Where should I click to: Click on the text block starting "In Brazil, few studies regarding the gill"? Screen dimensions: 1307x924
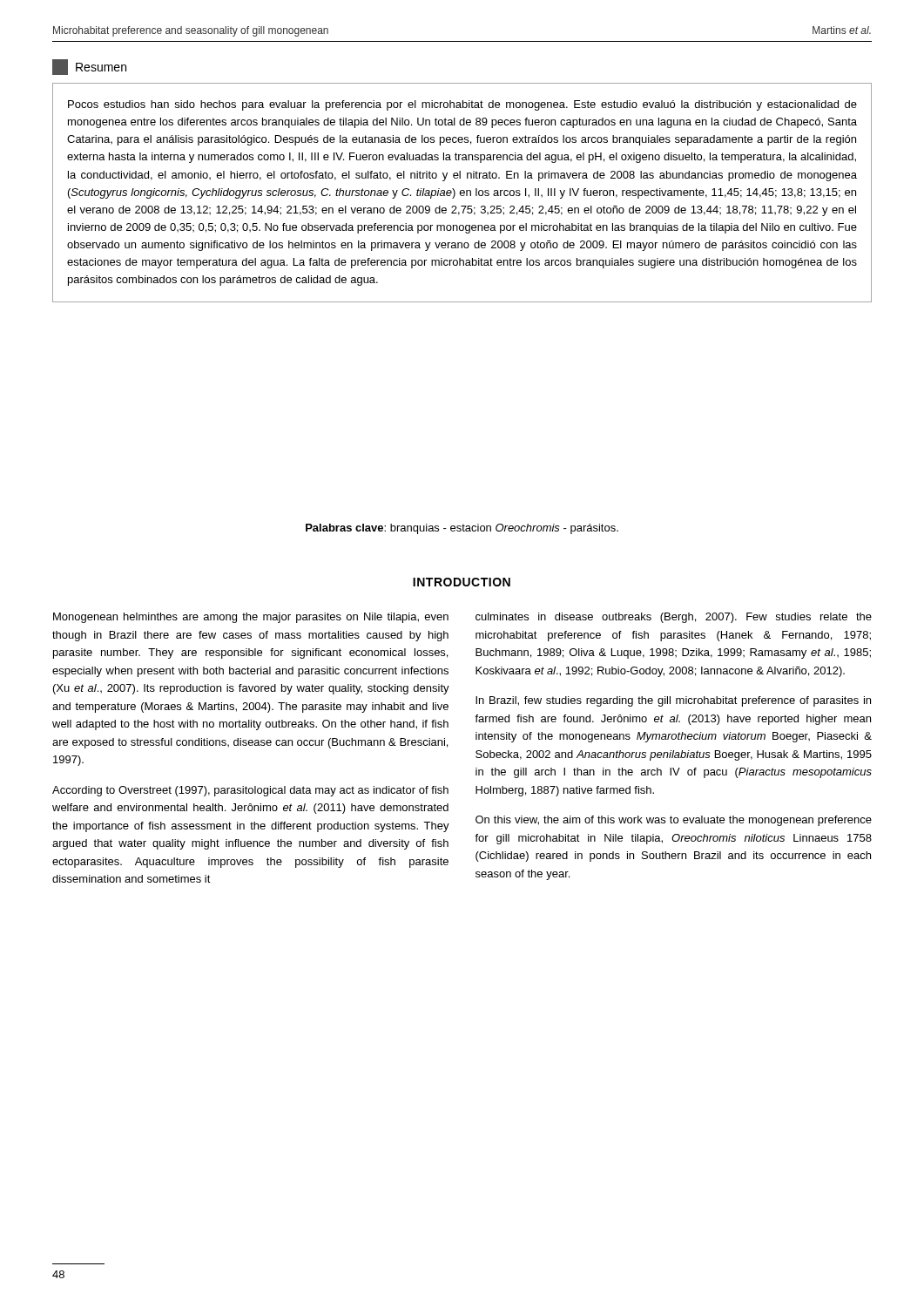[x=673, y=746]
